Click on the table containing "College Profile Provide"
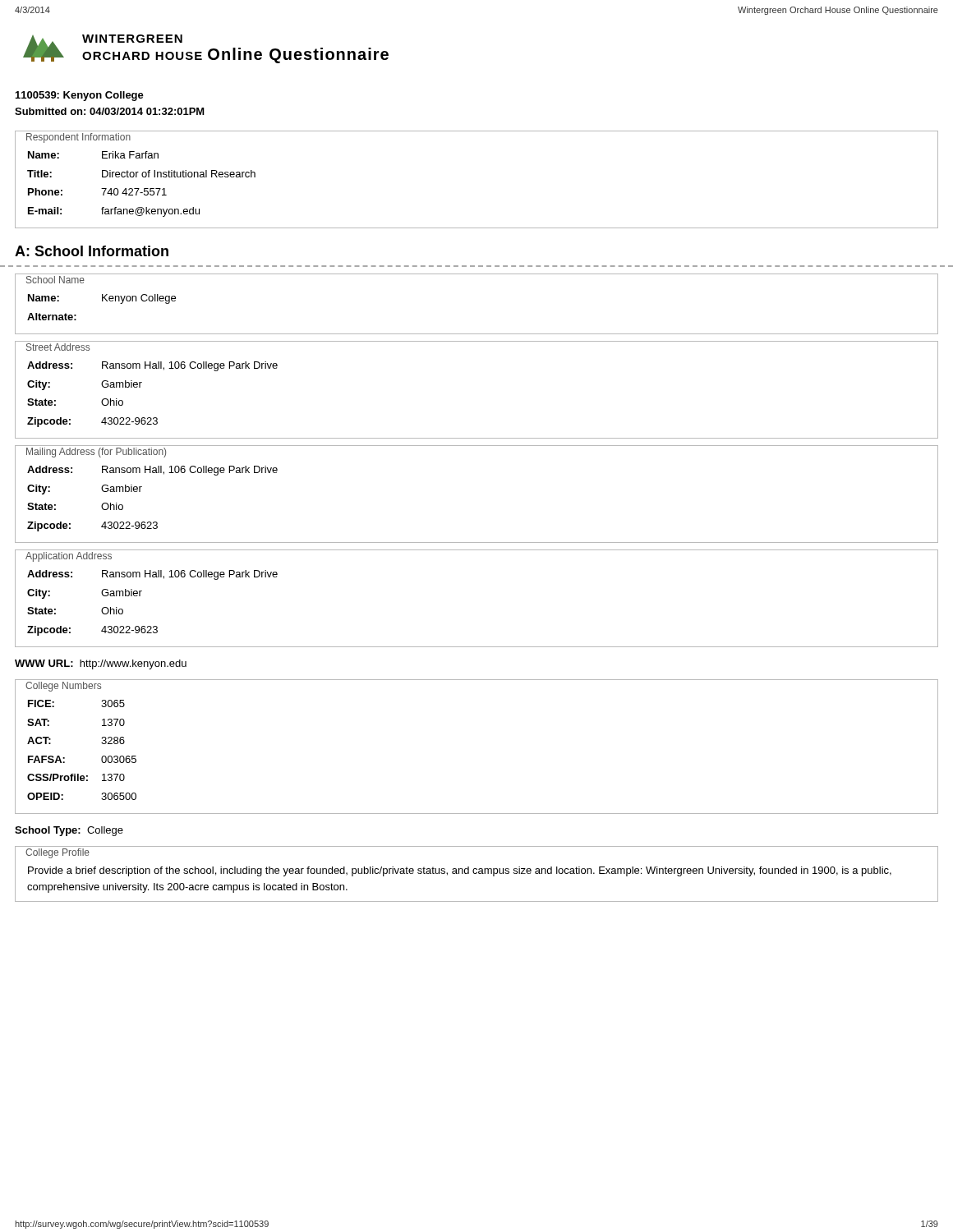 476,874
